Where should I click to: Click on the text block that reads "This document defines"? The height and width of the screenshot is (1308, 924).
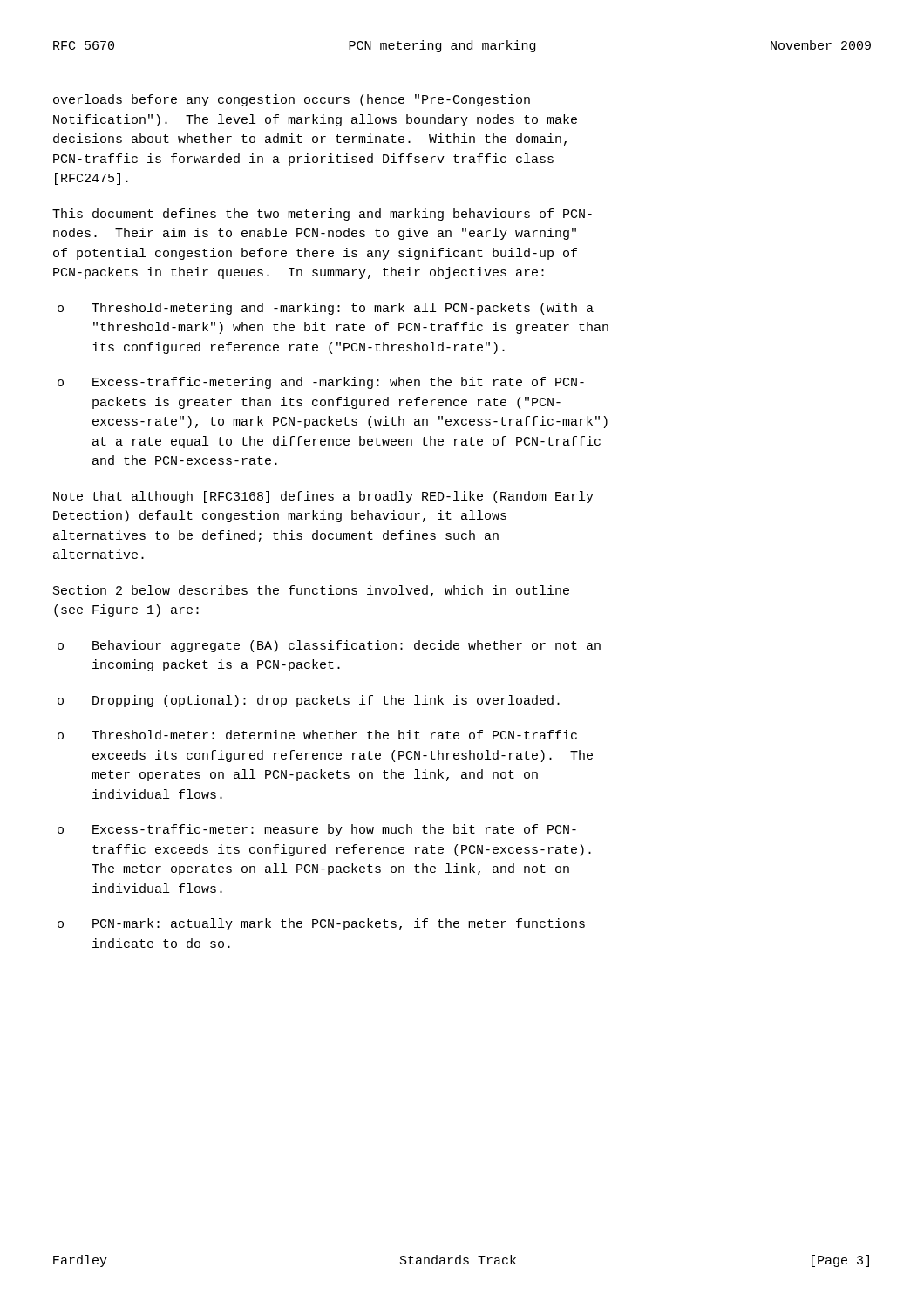(323, 244)
